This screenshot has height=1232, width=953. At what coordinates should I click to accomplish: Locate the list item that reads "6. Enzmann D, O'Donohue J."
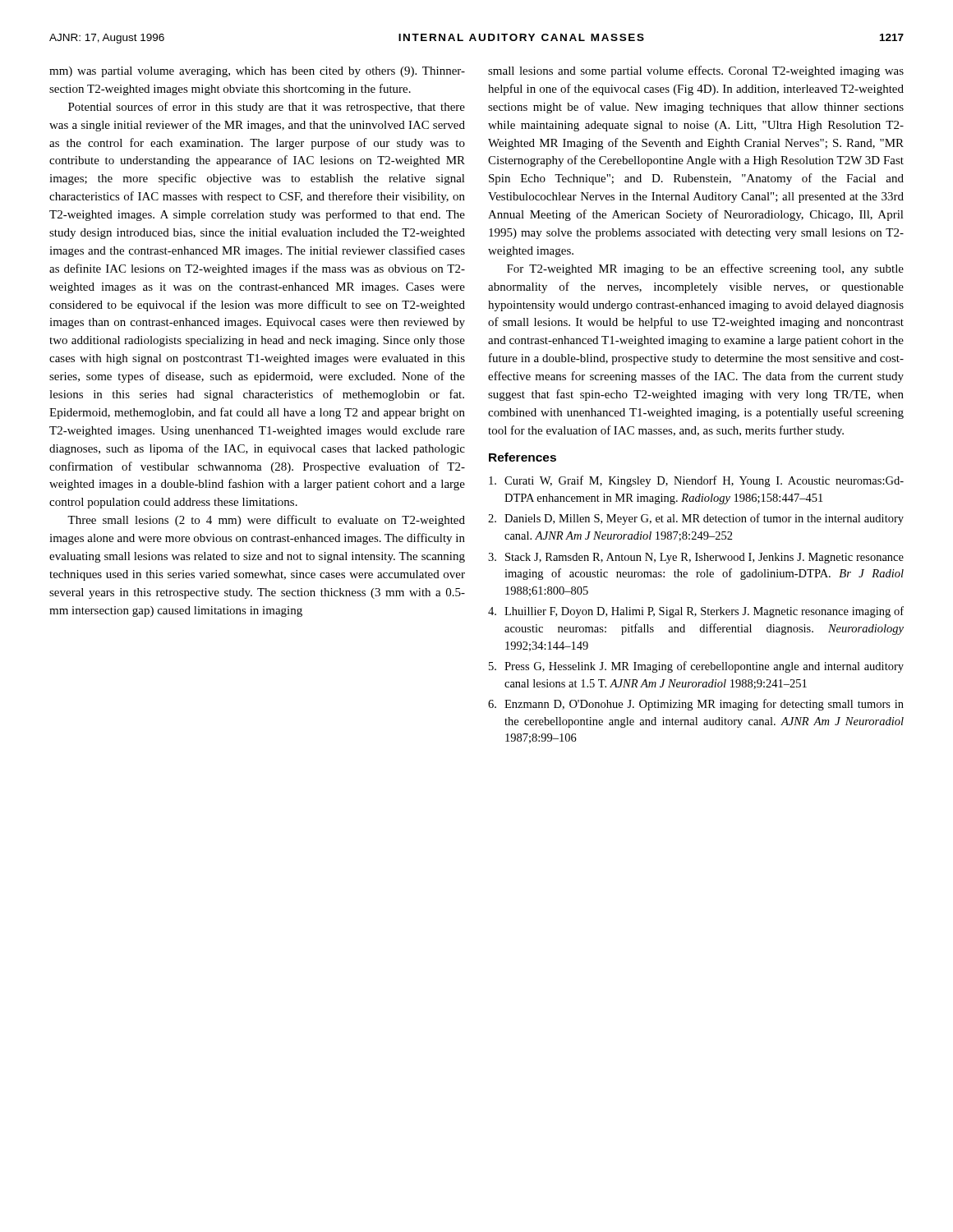696,721
